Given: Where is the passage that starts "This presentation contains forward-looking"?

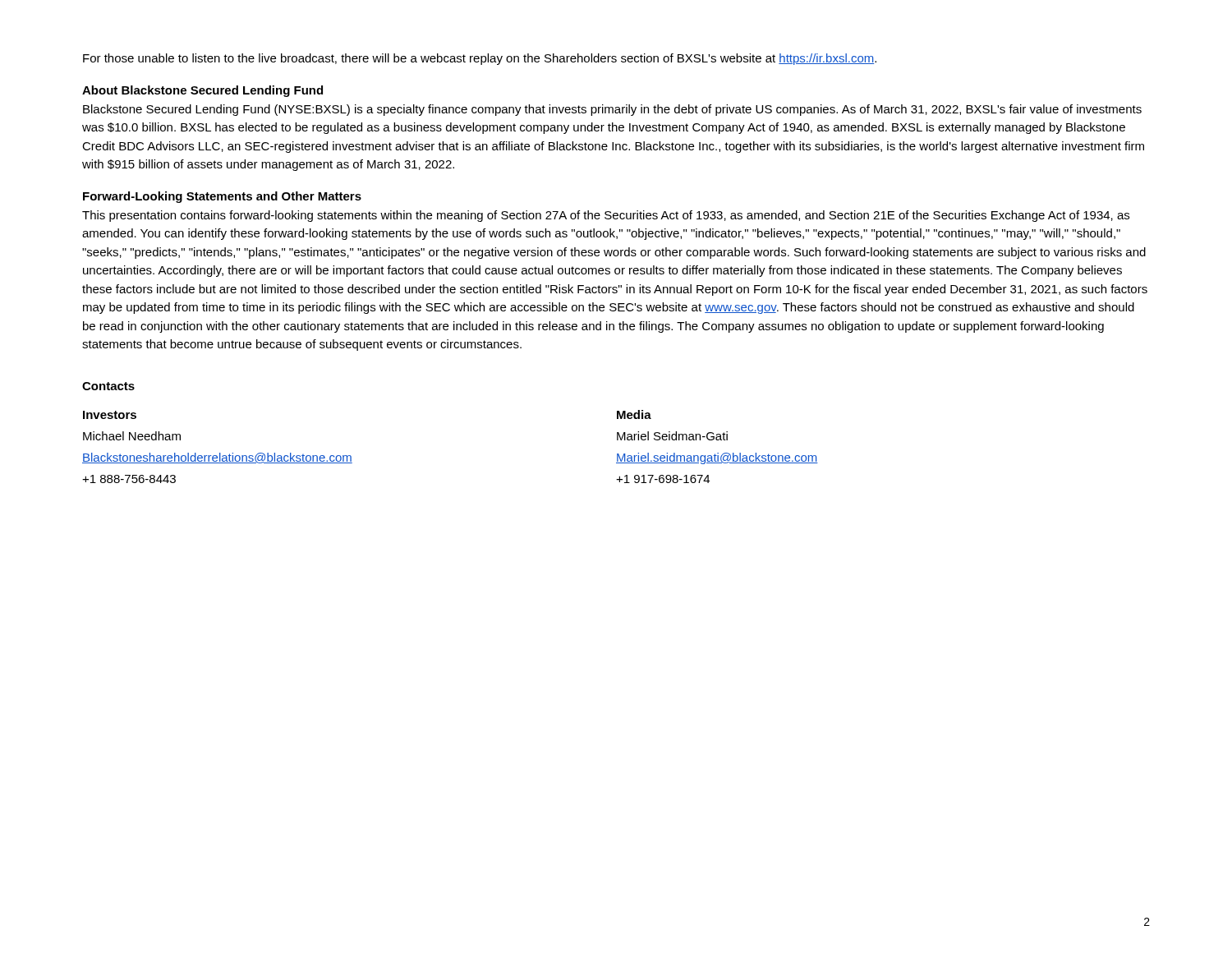Looking at the screenshot, I should [615, 279].
